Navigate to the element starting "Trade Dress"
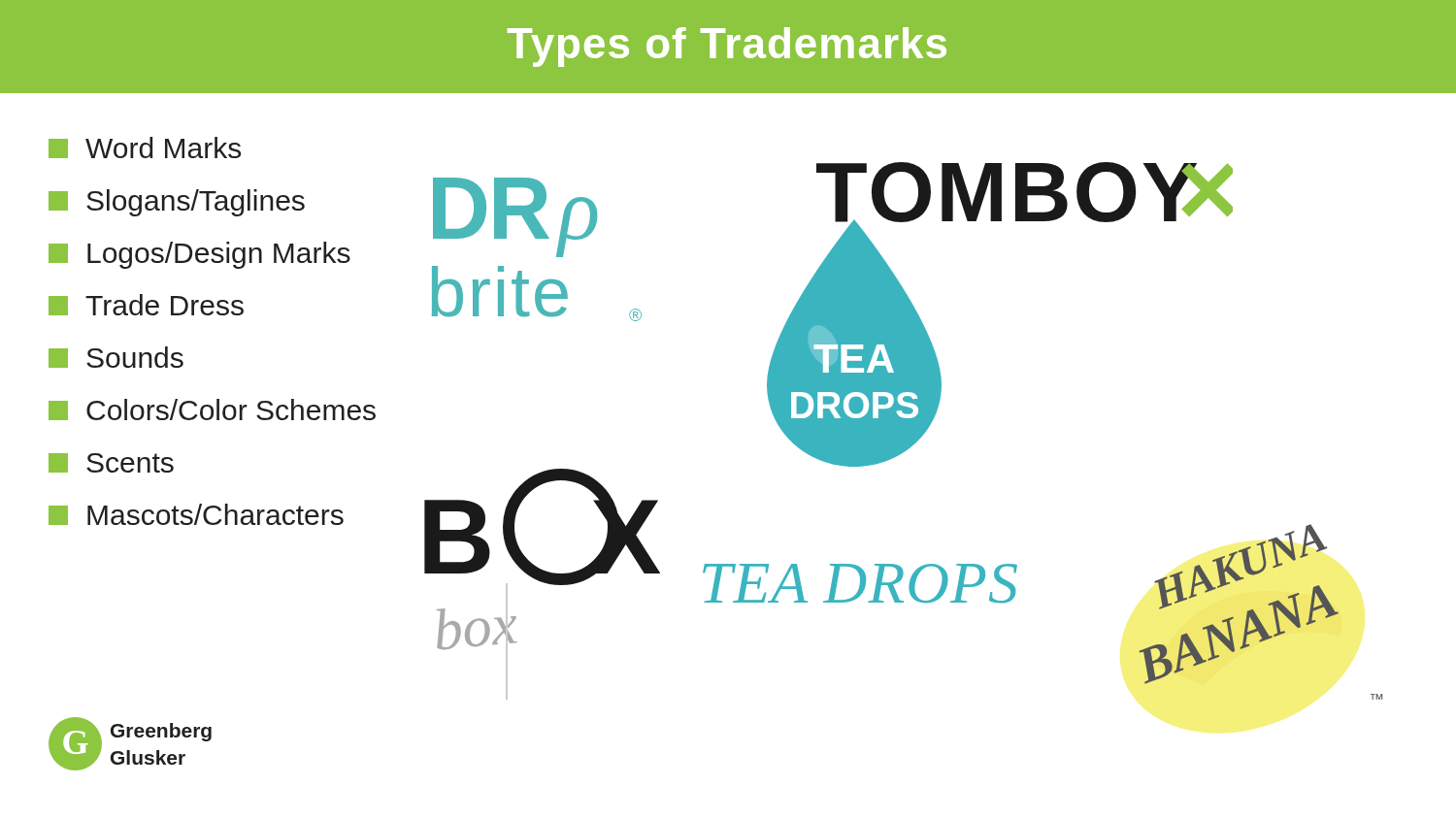This screenshot has width=1456, height=819. (147, 306)
